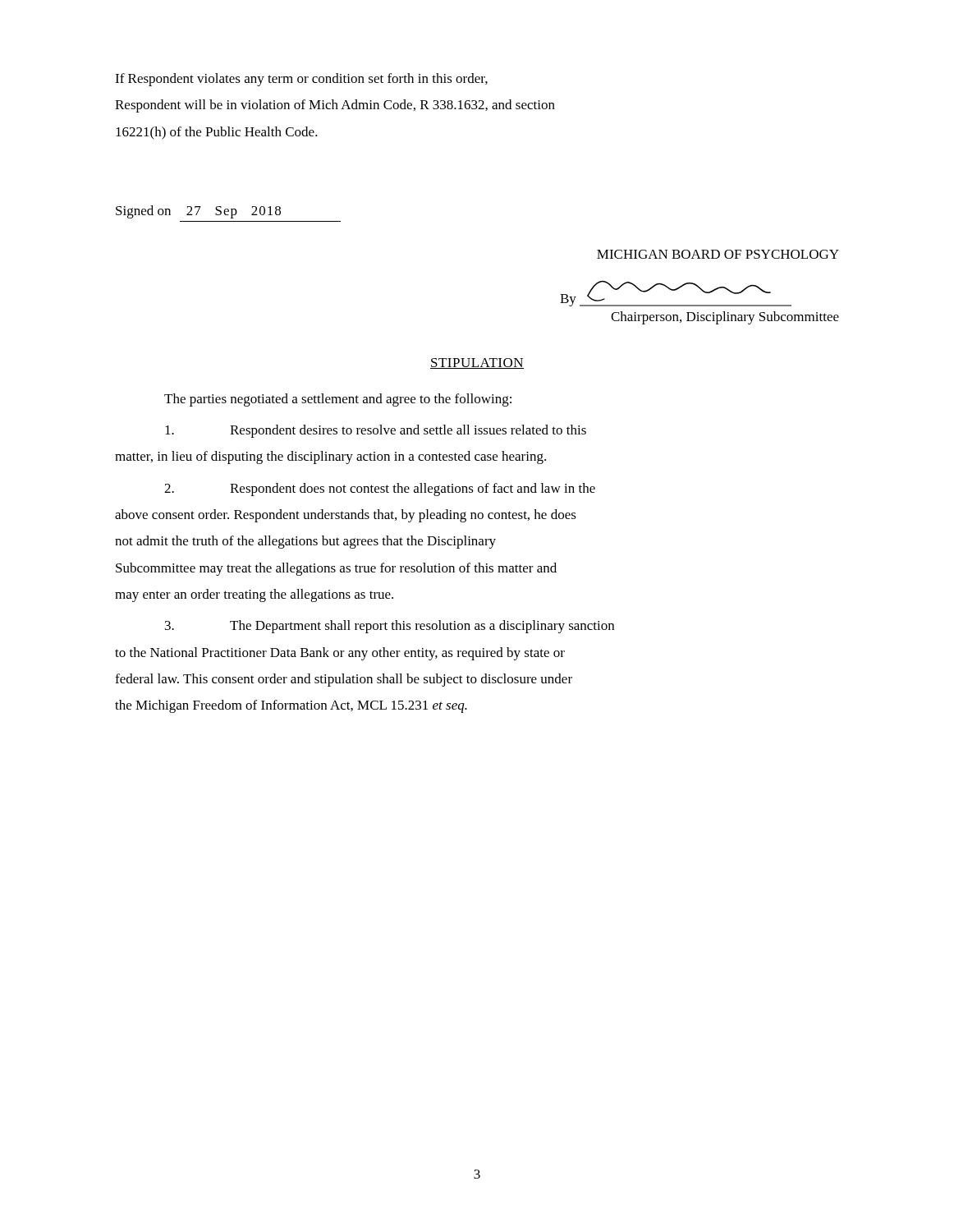Click on the illustration
954x1232 pixels.
point(477,289)
